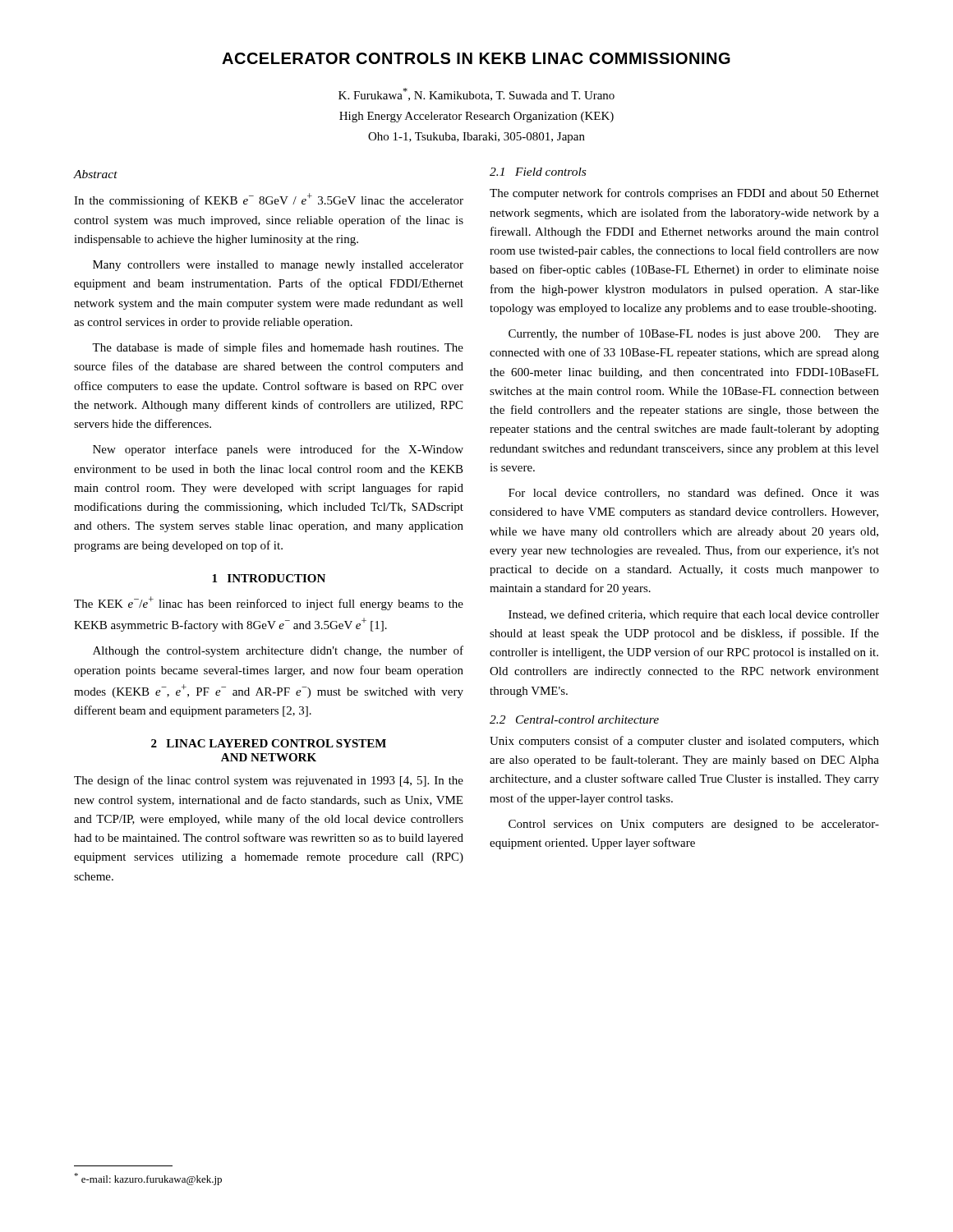The height and width of the screenshot is (1232, 953).
Task: Click where it says "1 INTRODUCTION"
Action: coord(269,578)
